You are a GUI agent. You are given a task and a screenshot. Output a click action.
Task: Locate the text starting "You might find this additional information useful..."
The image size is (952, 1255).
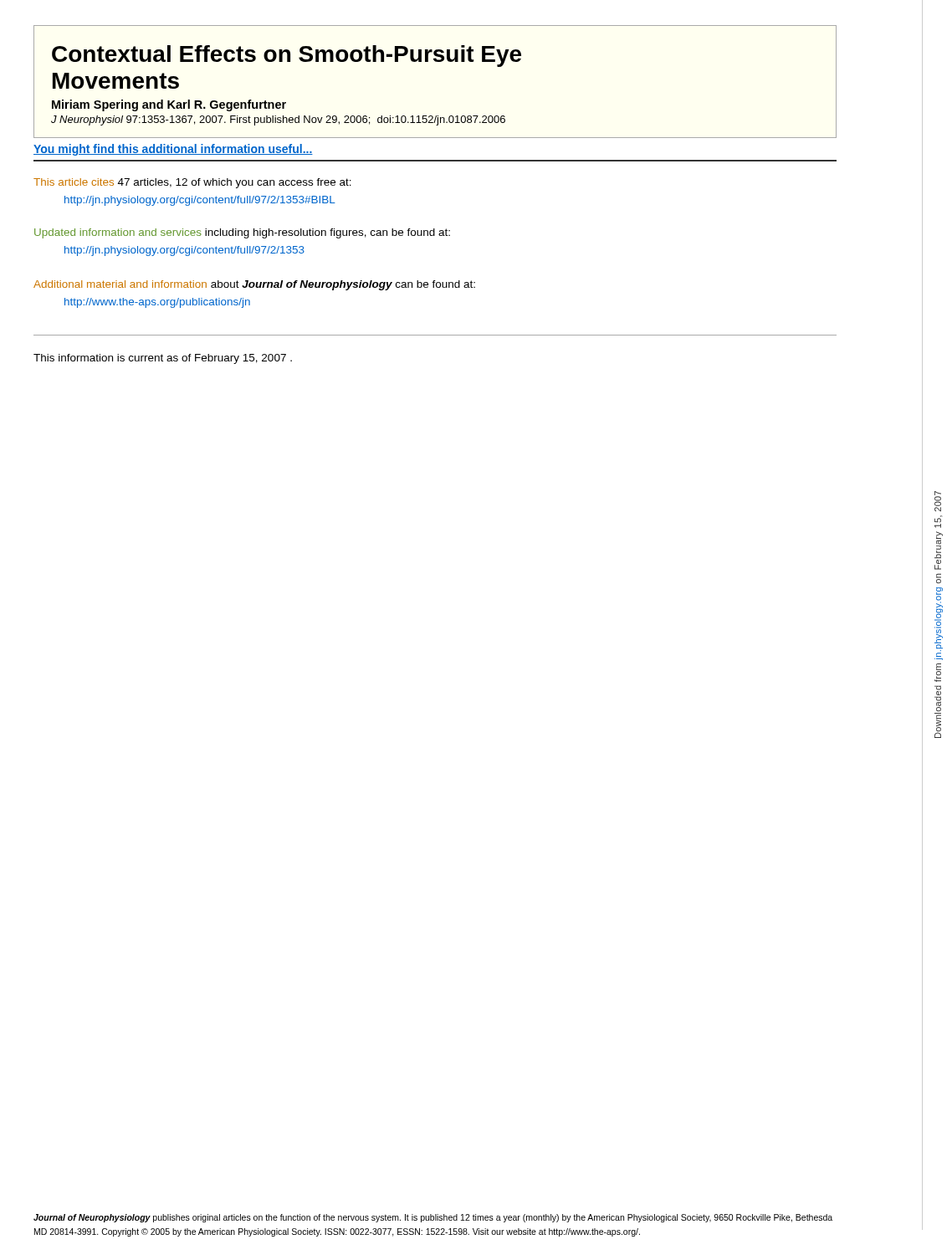(173, 149)
